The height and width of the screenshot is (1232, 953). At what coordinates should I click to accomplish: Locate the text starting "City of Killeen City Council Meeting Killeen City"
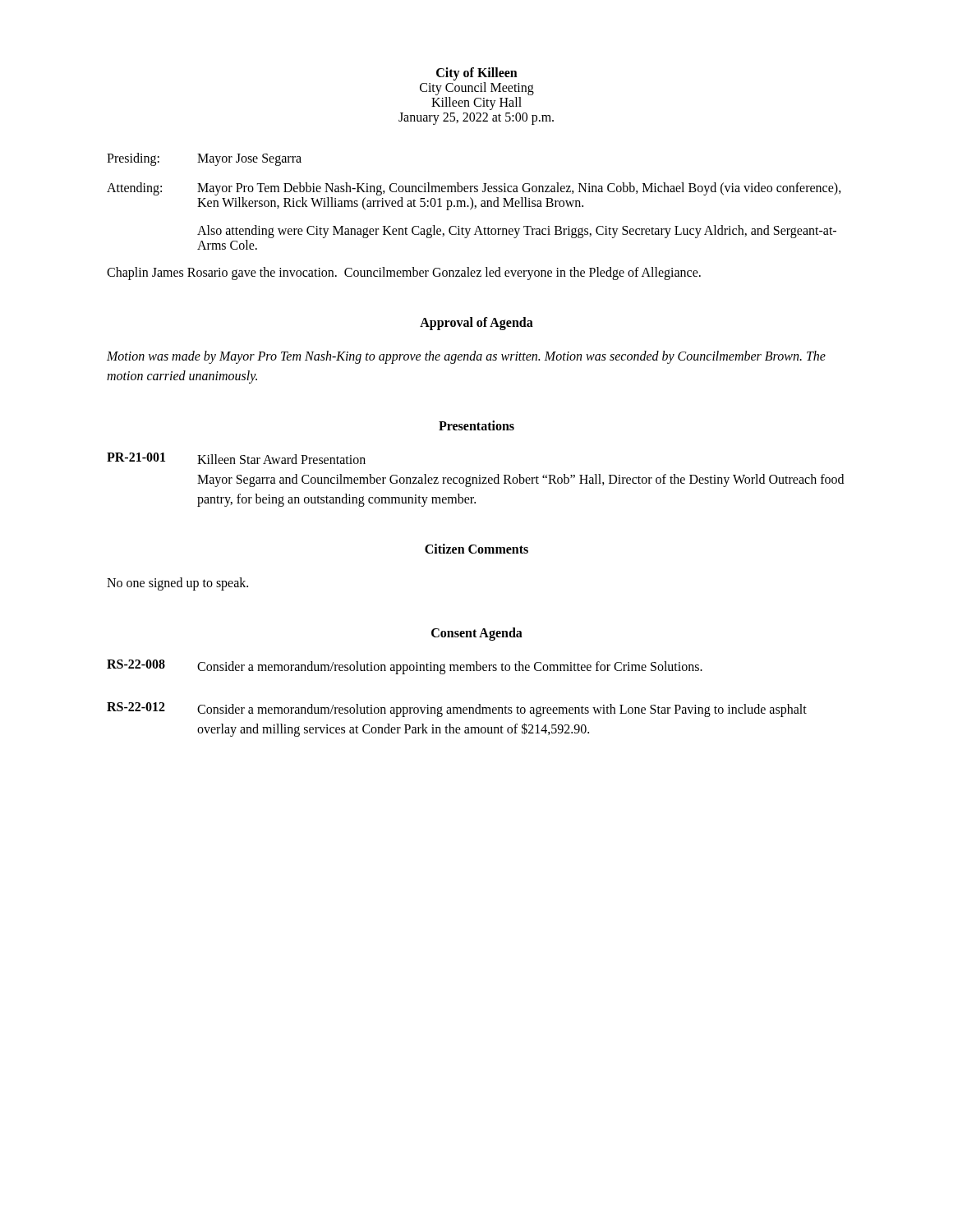pyautogui.click(x=476, y=95)
